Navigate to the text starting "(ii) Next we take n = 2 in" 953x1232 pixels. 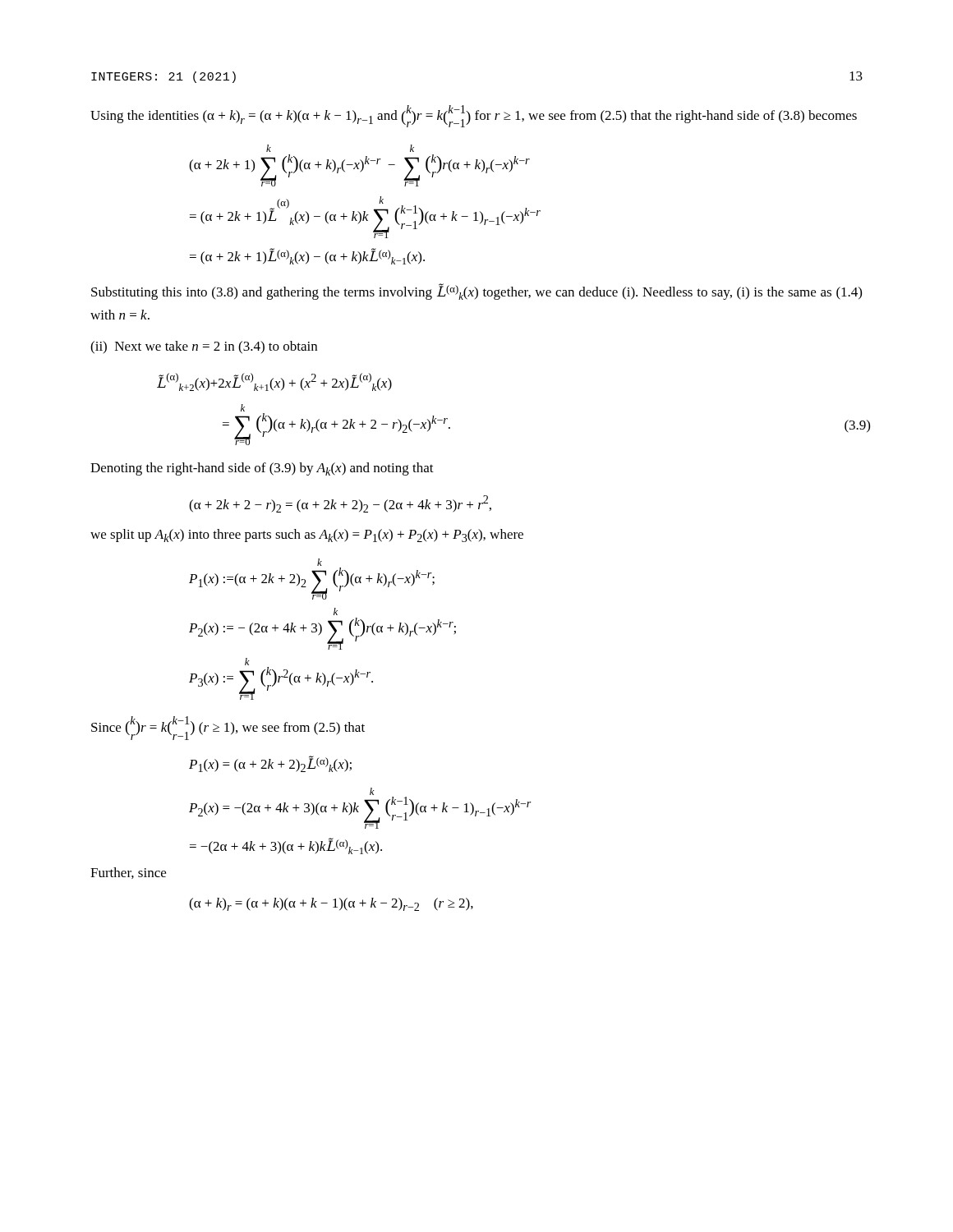[x=204, y=347]
